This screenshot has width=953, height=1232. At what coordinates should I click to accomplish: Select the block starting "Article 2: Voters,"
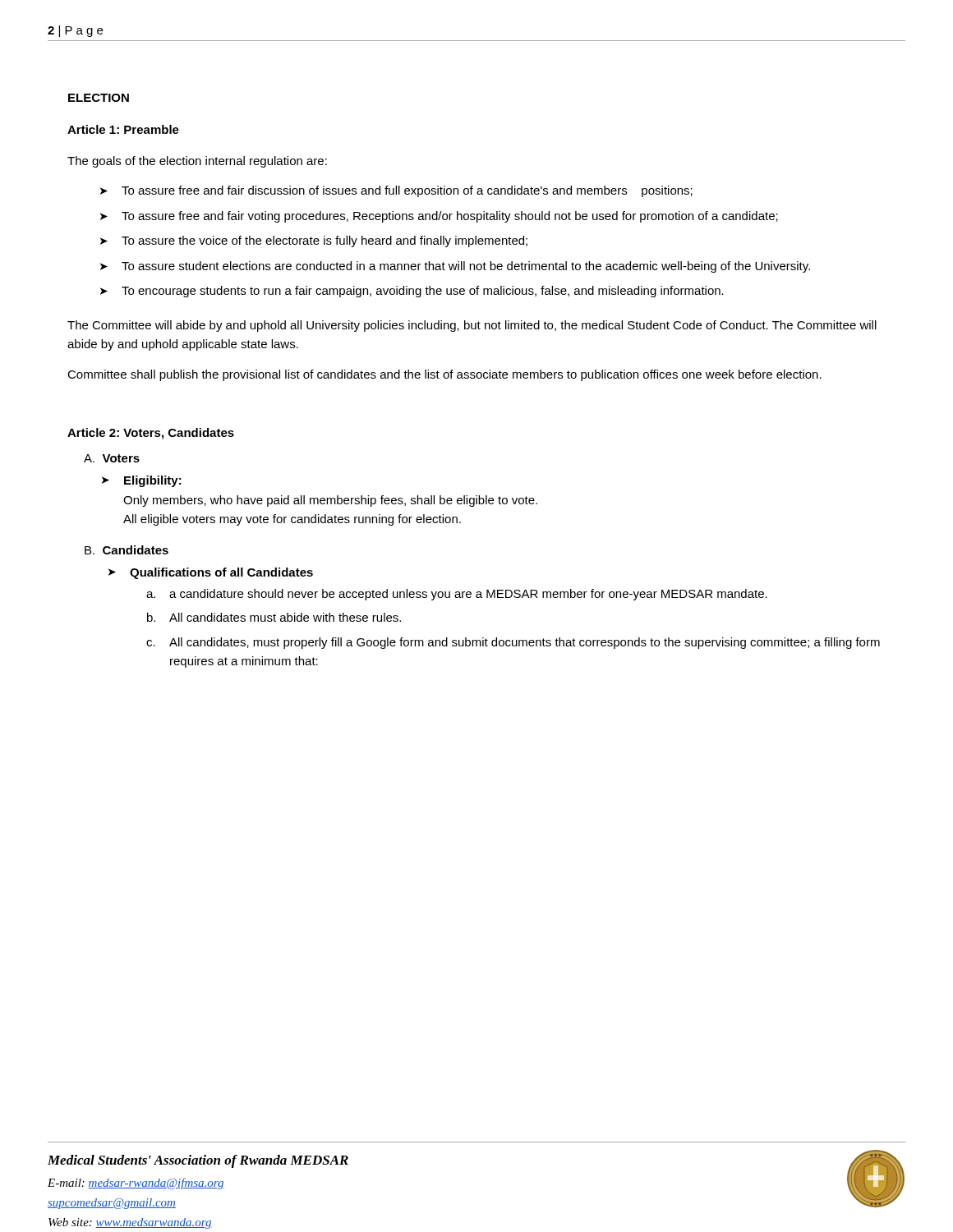coord(151,432)
